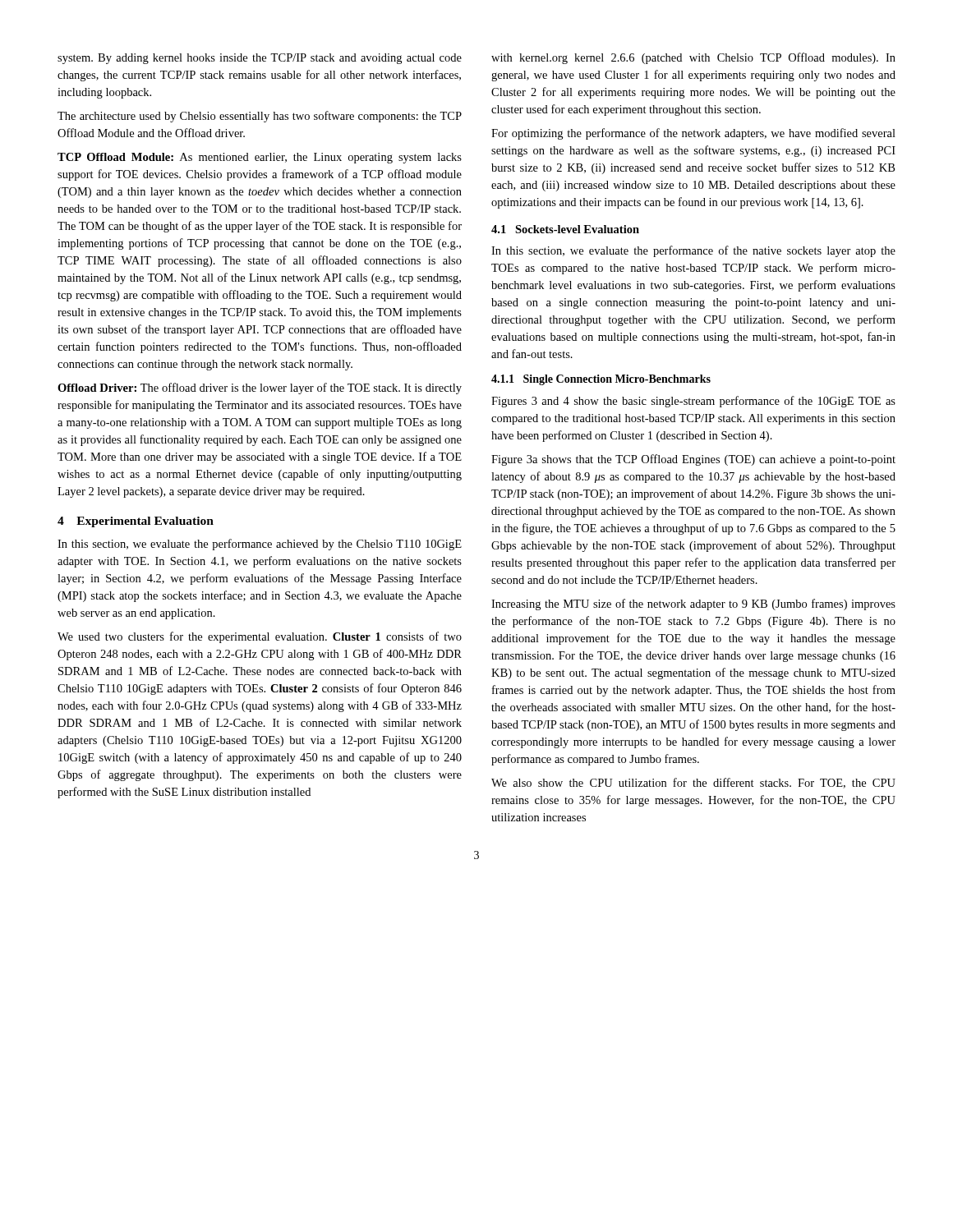953x1232 pixels.
Task: Select the text block containing "system. By adding kernel"
Action: click(260, 275)
